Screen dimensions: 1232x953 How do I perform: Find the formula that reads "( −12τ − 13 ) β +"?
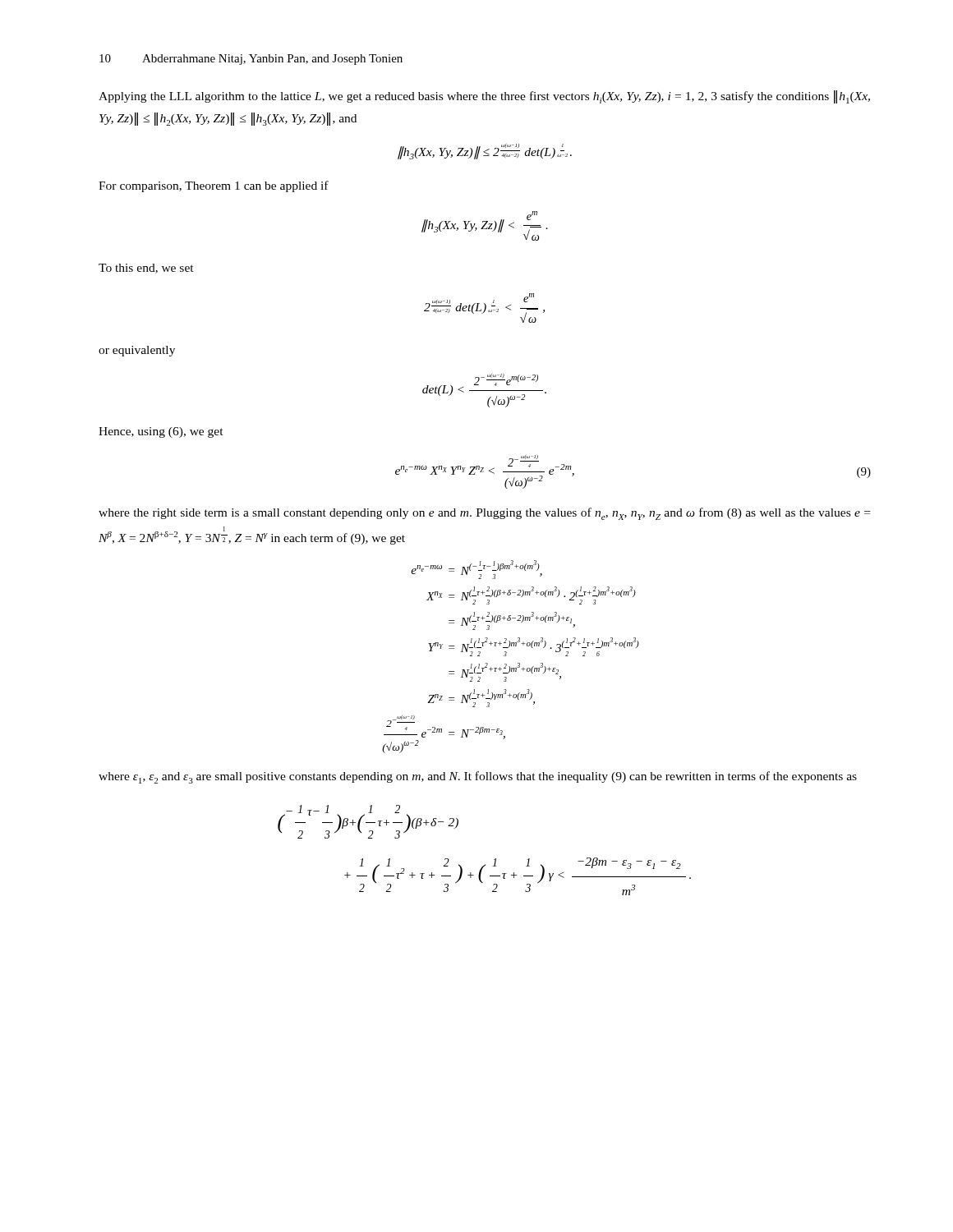pyautogui.click(x=485, y=851)
